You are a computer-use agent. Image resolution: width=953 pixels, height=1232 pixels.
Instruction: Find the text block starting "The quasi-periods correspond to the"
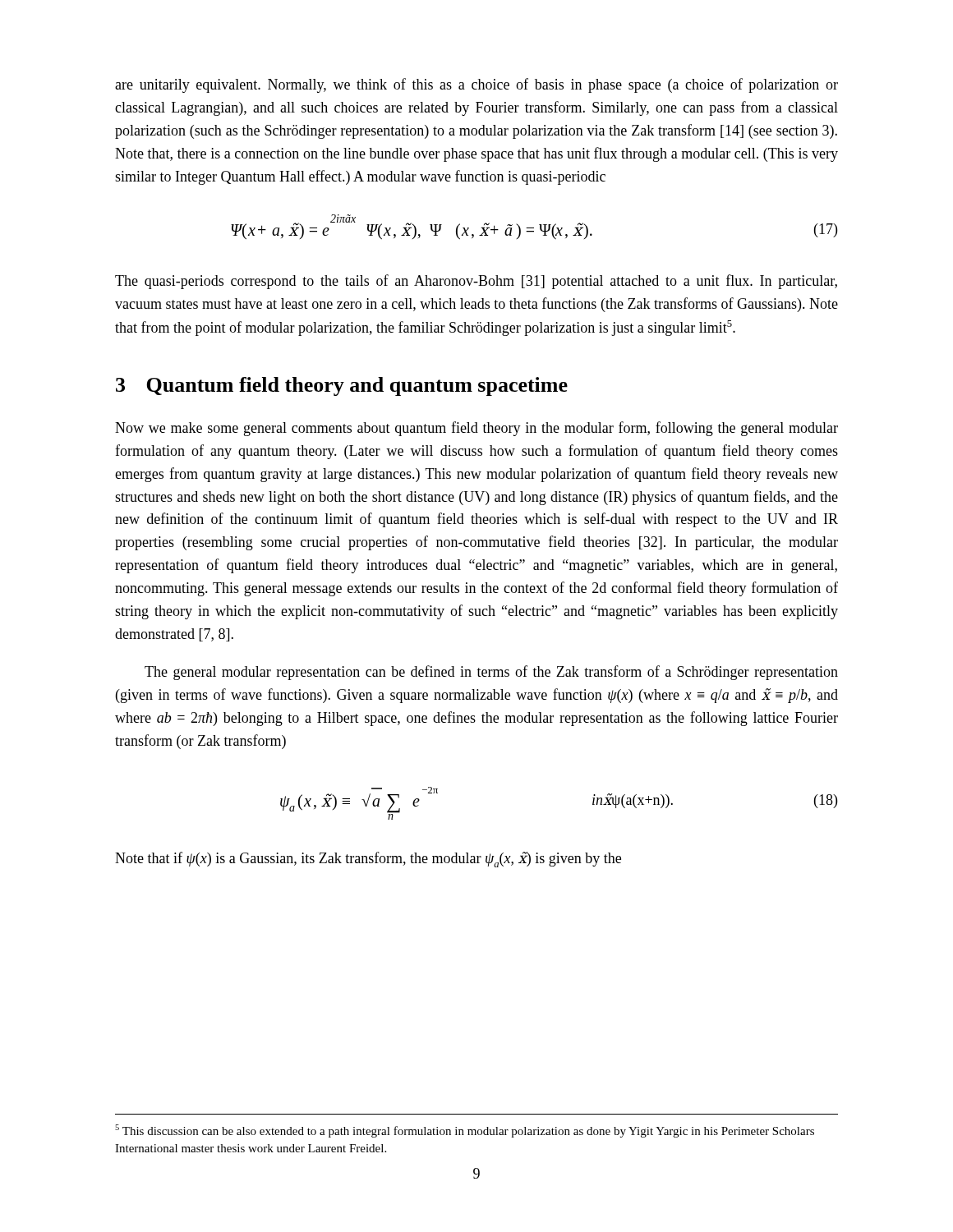tap(476, 305)
